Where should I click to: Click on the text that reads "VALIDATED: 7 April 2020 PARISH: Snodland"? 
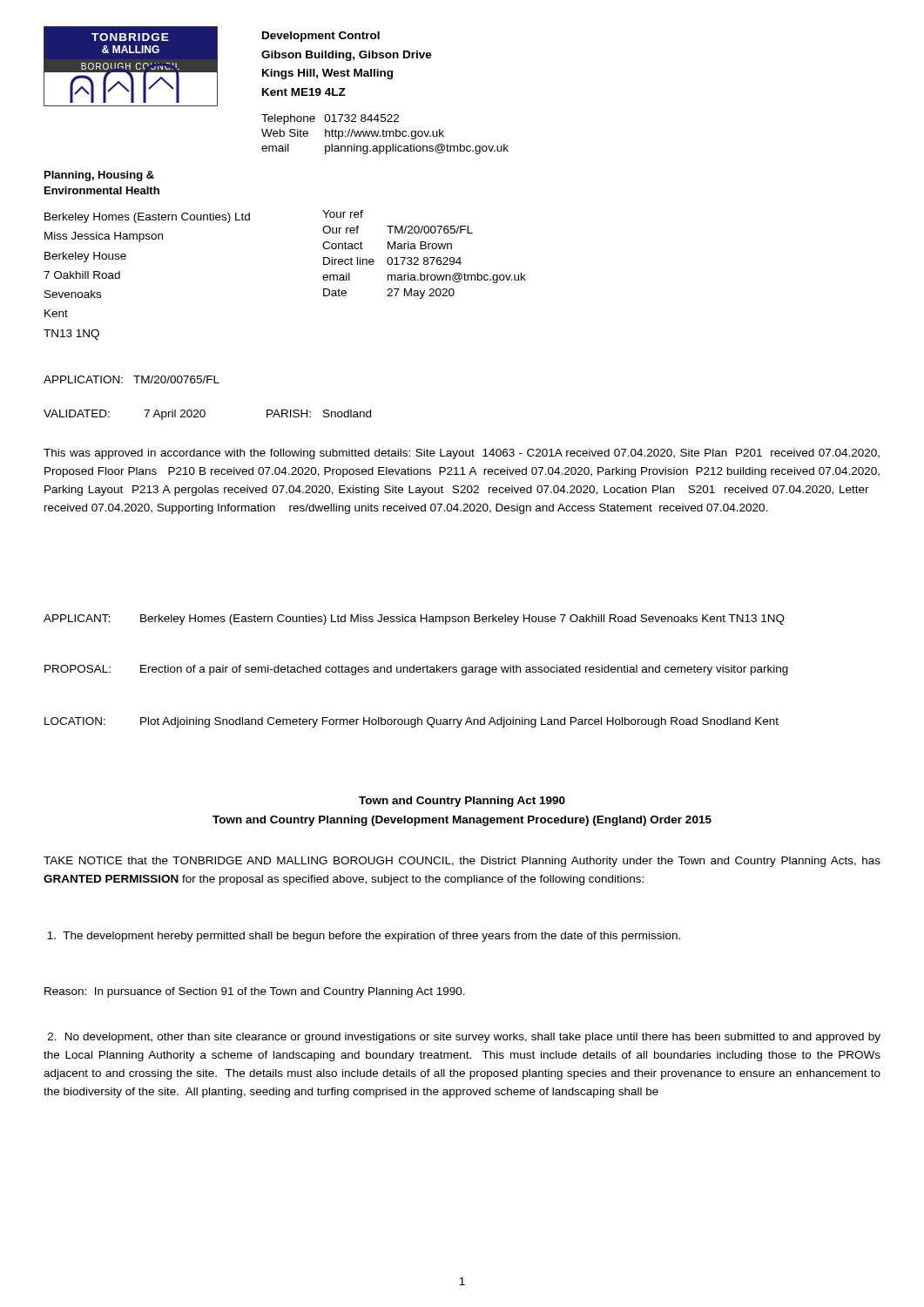(208, 413)
